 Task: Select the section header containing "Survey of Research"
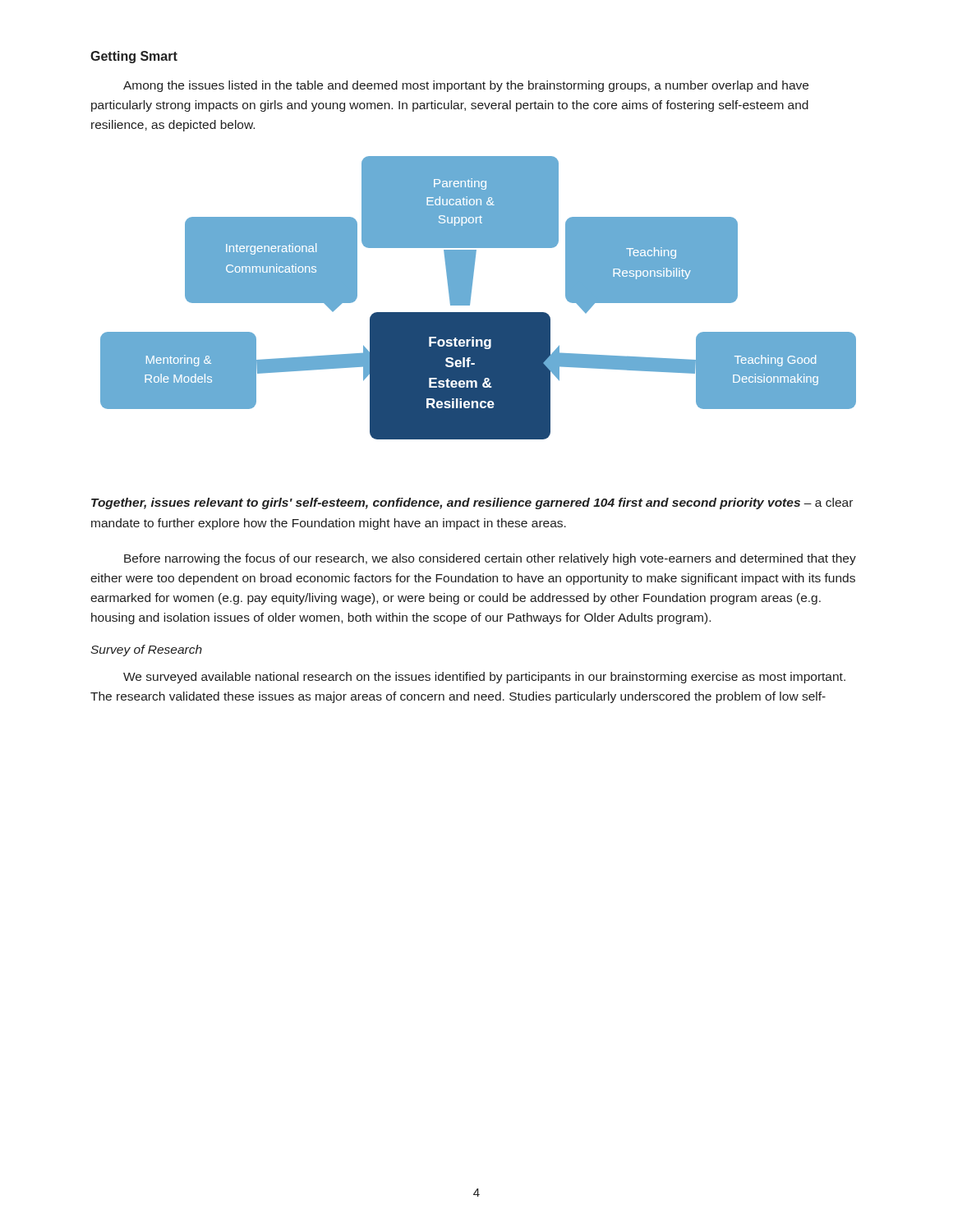(x=146, y=649)
